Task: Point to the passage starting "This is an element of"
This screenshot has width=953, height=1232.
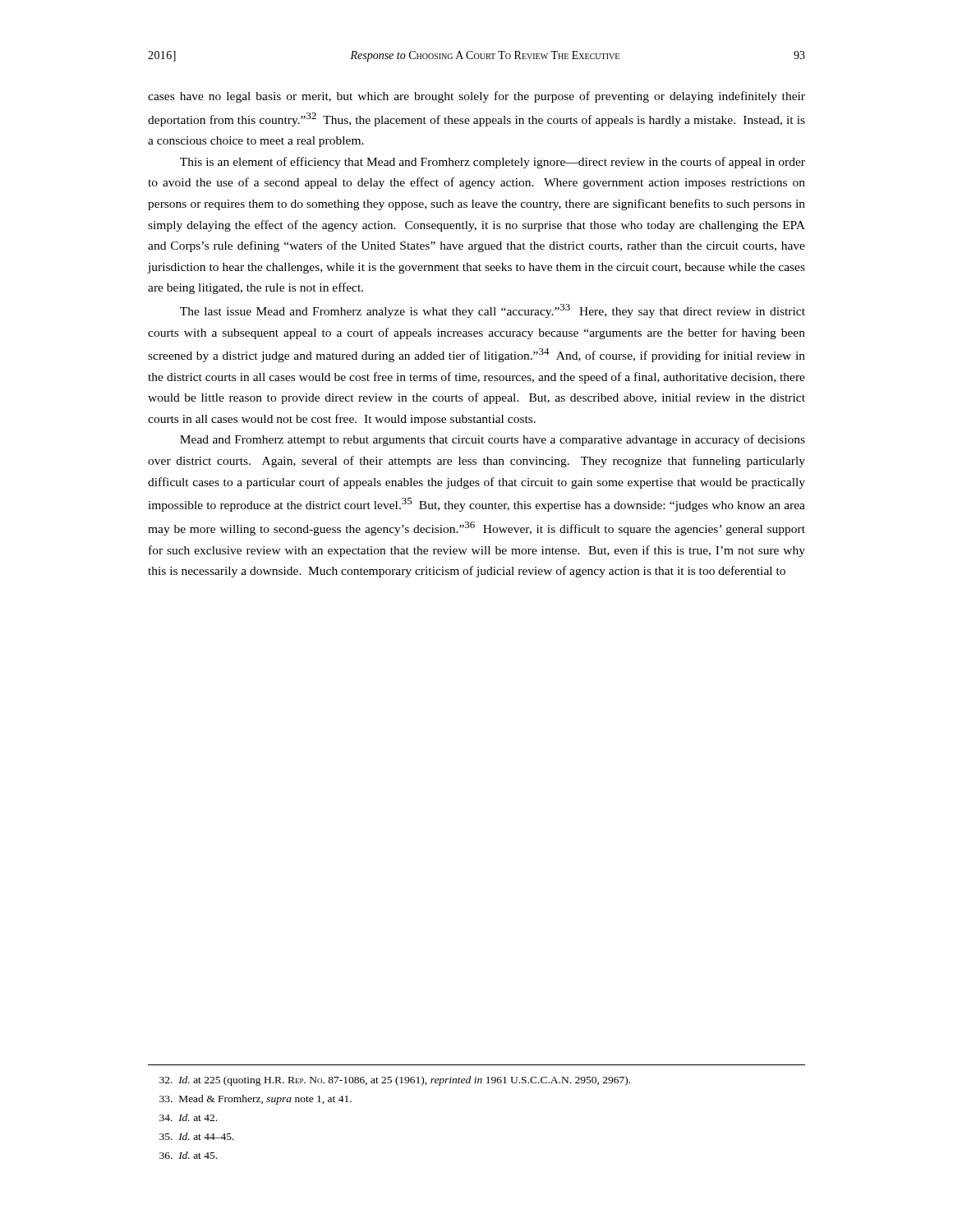Action: coord(476,225)
